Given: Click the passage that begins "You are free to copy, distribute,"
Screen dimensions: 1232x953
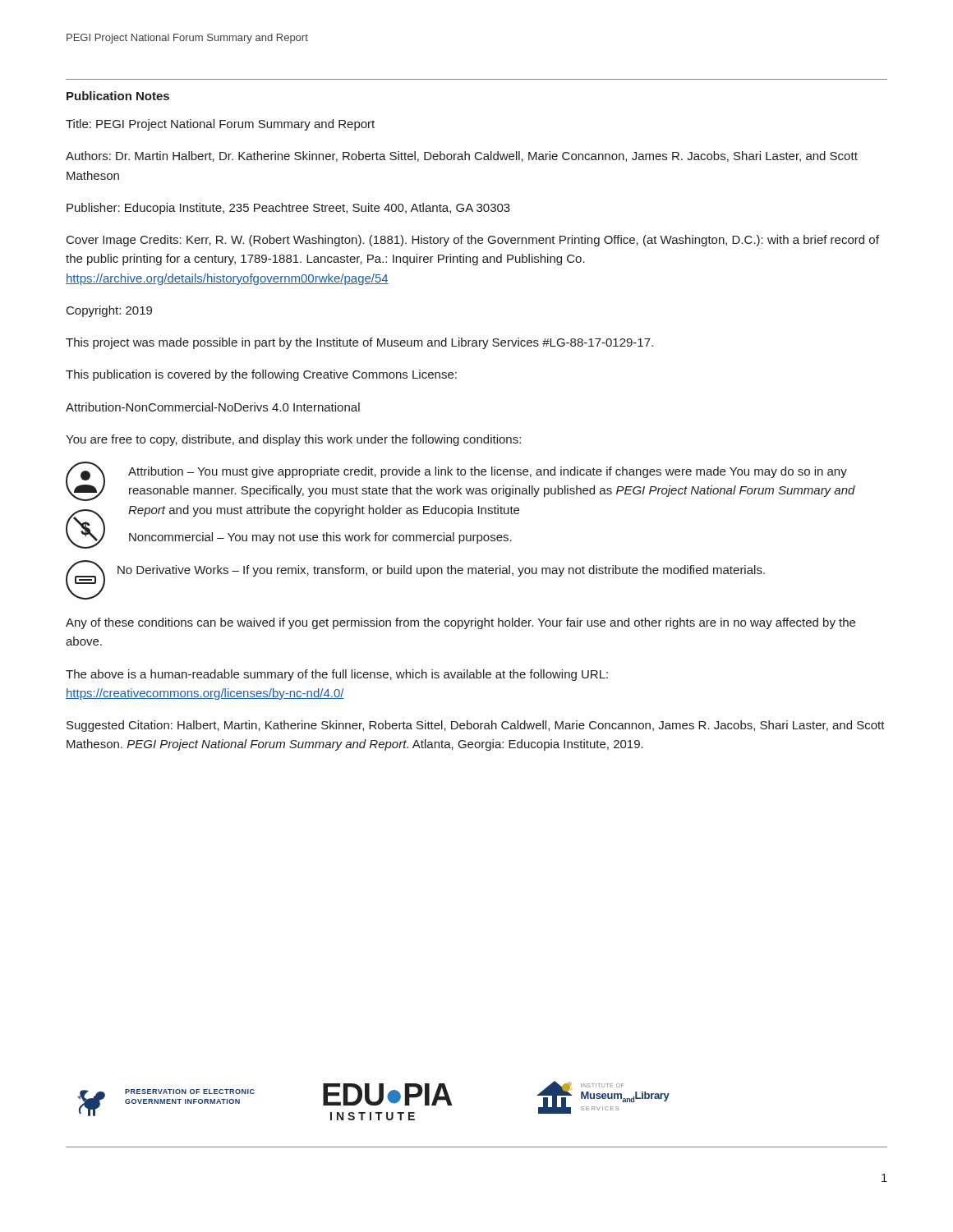Looking at the screenshot, I should (294, 439).
